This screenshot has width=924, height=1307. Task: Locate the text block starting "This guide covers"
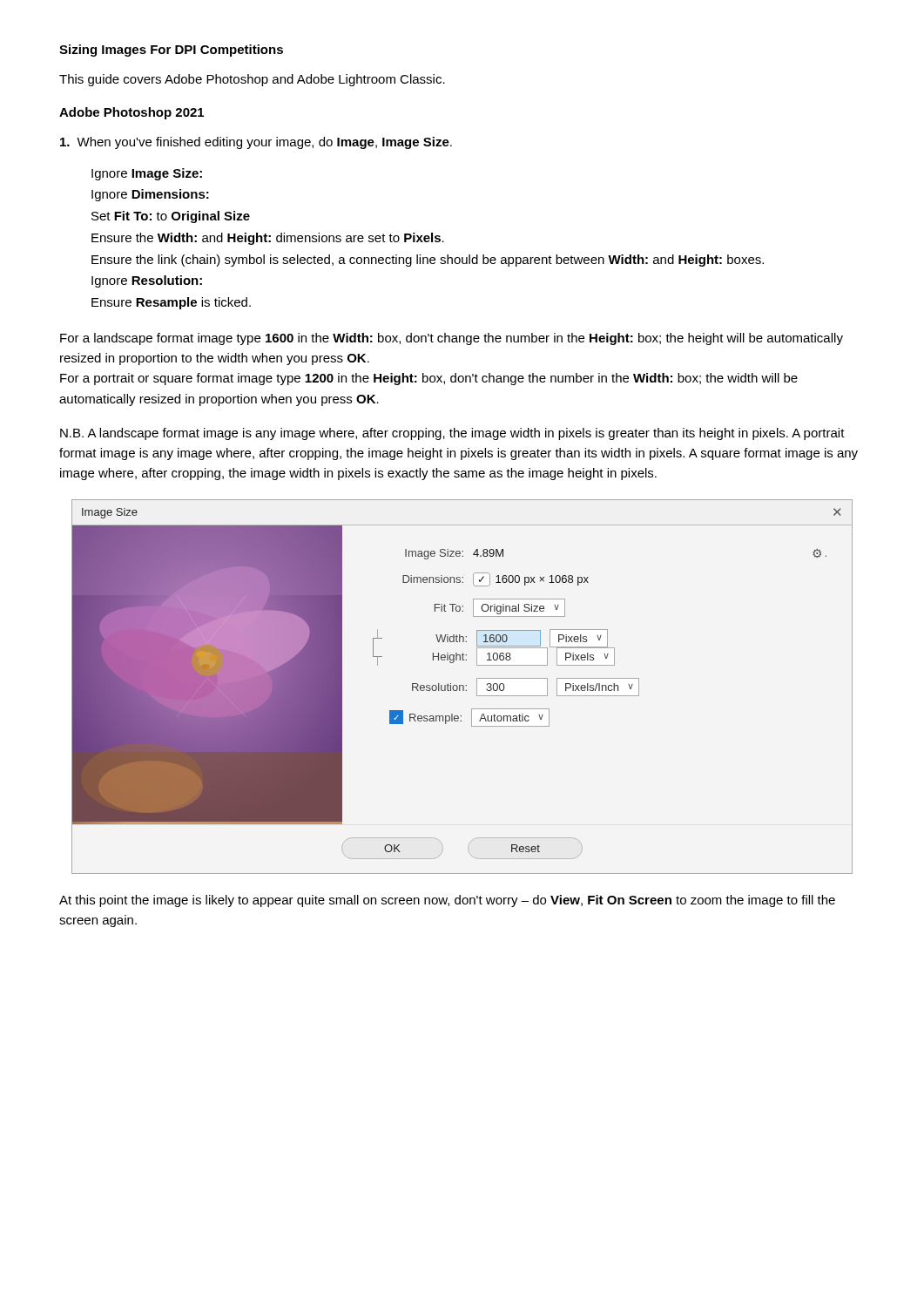pyautogui.click(x=252, y=79)
